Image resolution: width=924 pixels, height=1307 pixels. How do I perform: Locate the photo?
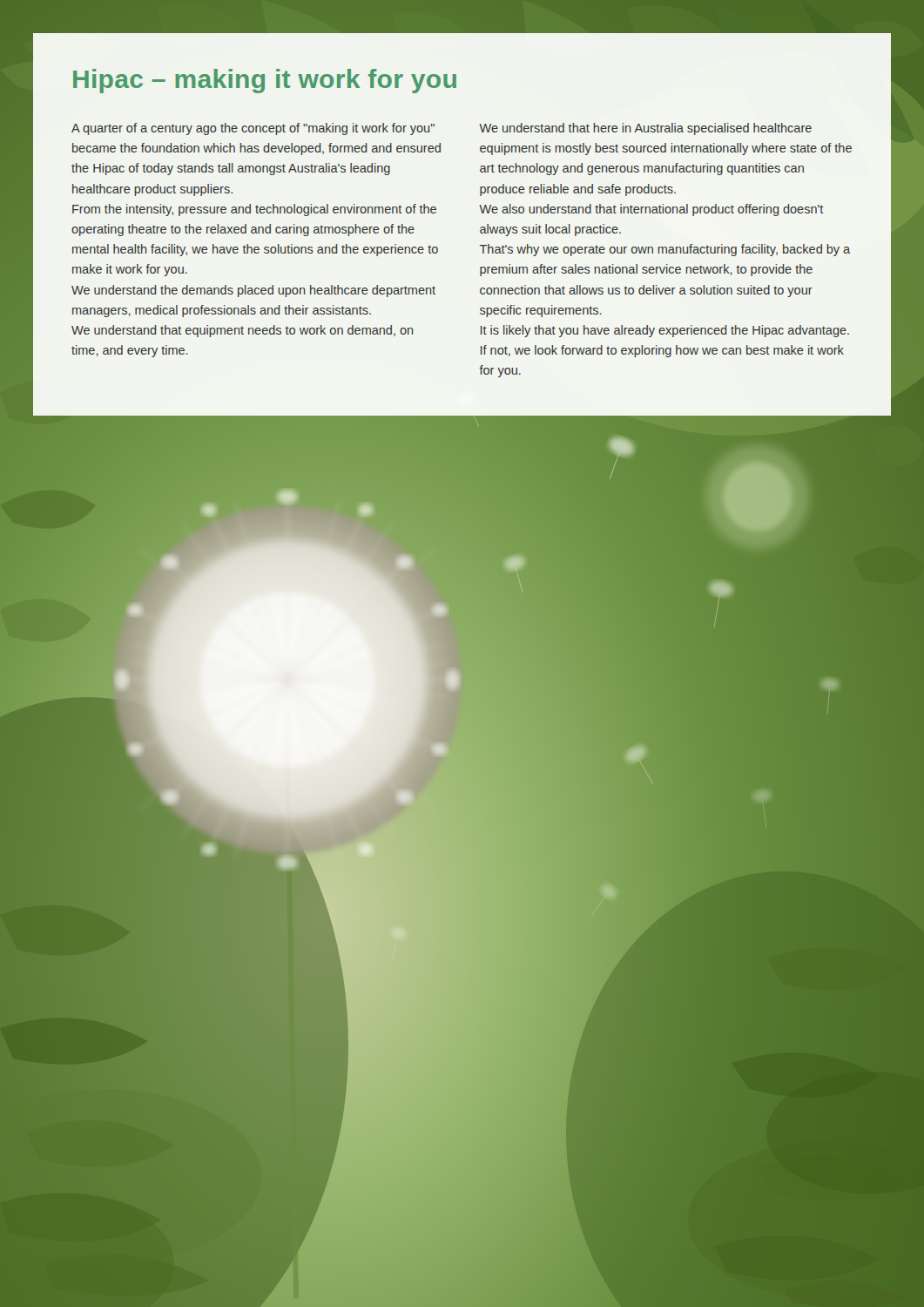462,654
